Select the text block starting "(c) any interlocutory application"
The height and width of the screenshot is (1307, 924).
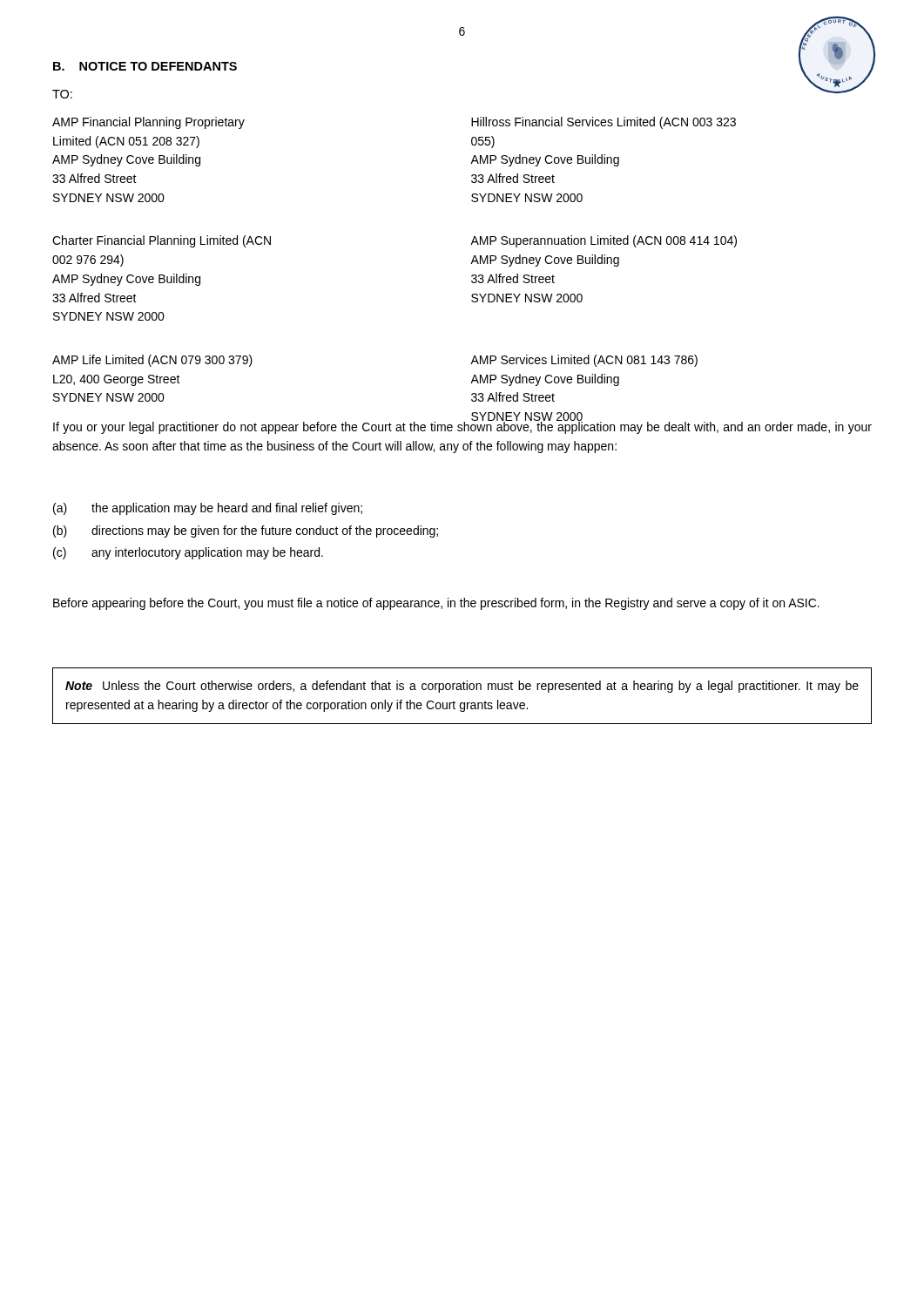tap(188, 553)
